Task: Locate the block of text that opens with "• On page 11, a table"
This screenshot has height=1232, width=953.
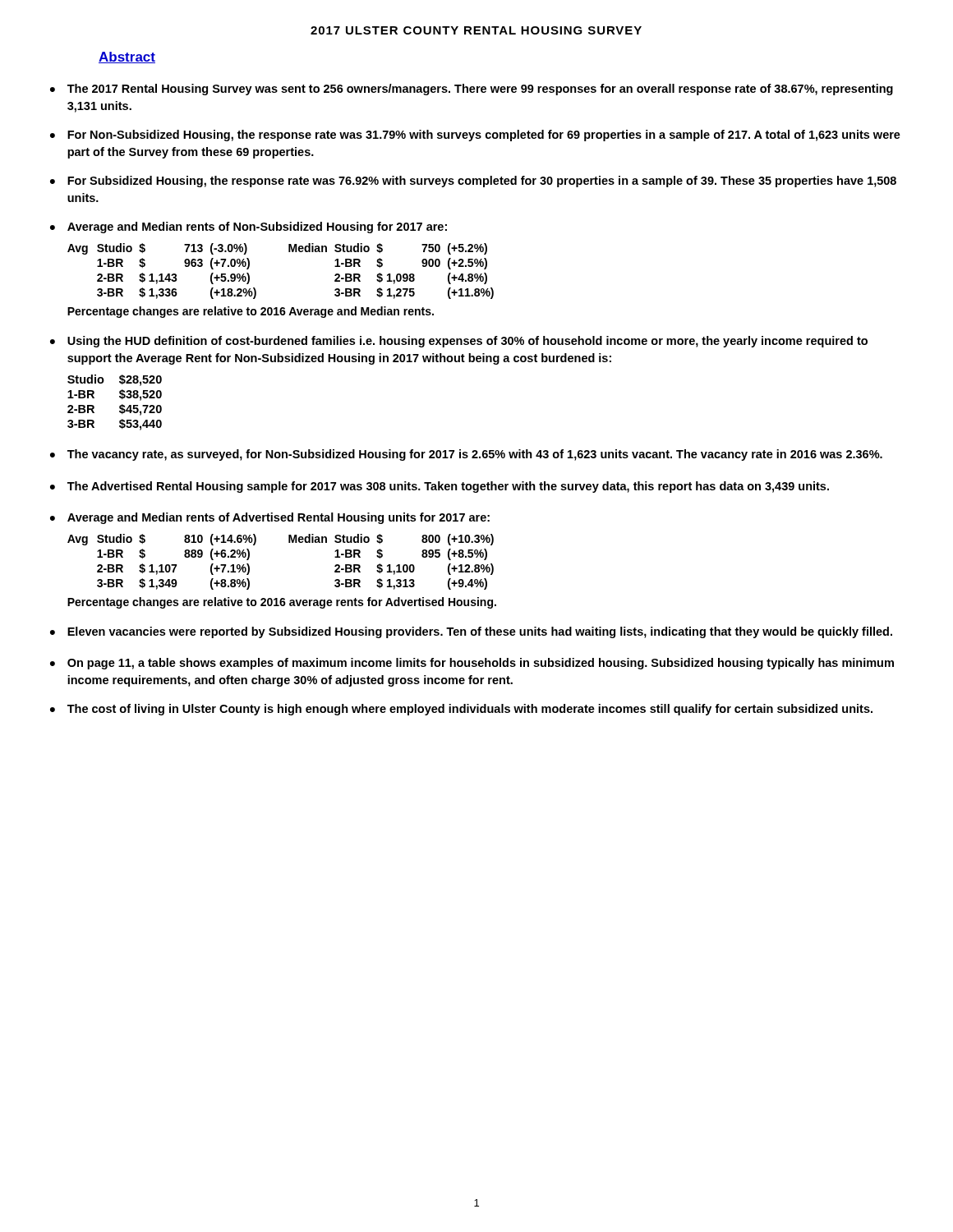Action: pos(476,672)
